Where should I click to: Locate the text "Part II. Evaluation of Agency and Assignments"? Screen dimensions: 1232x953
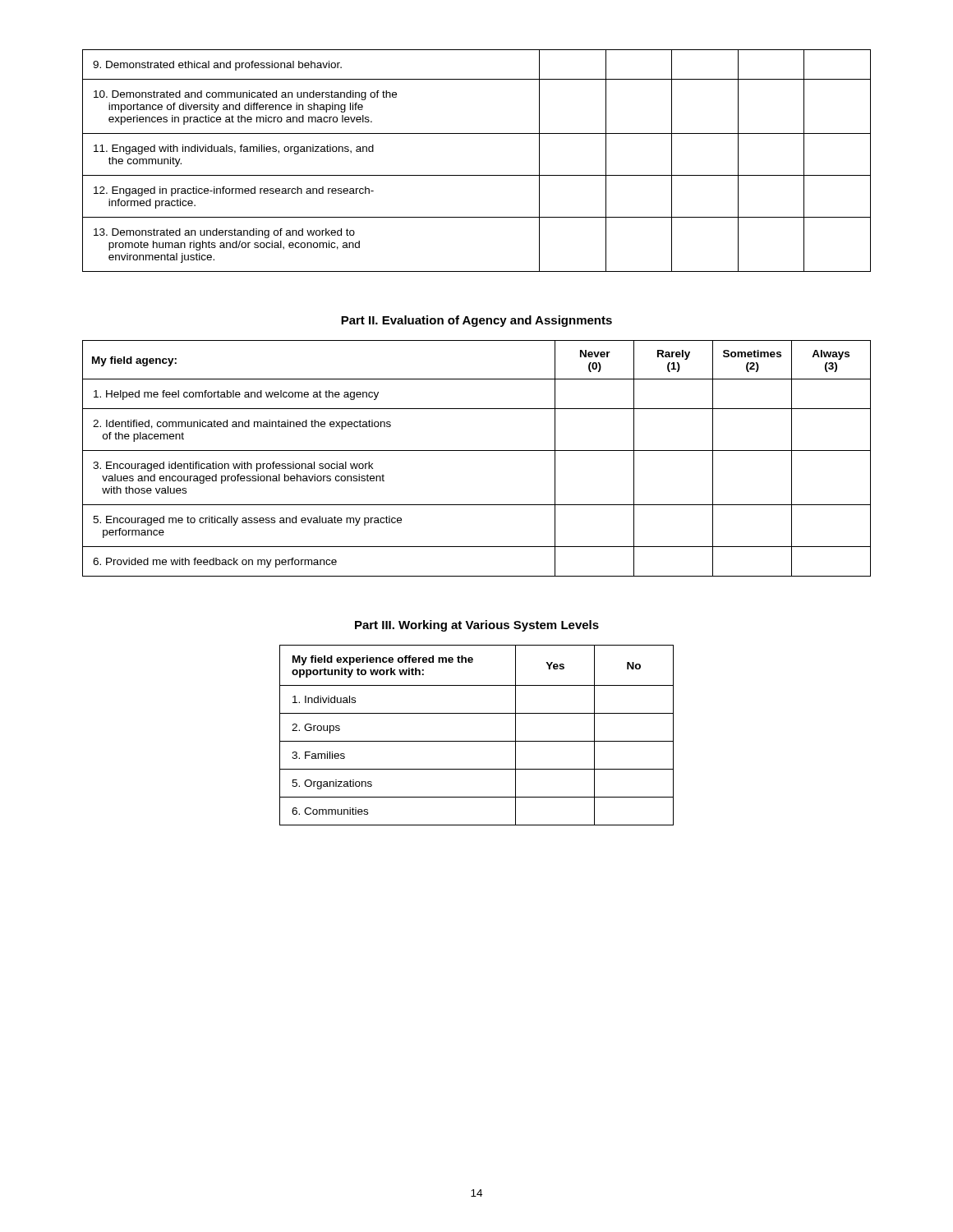pos(476,320)
